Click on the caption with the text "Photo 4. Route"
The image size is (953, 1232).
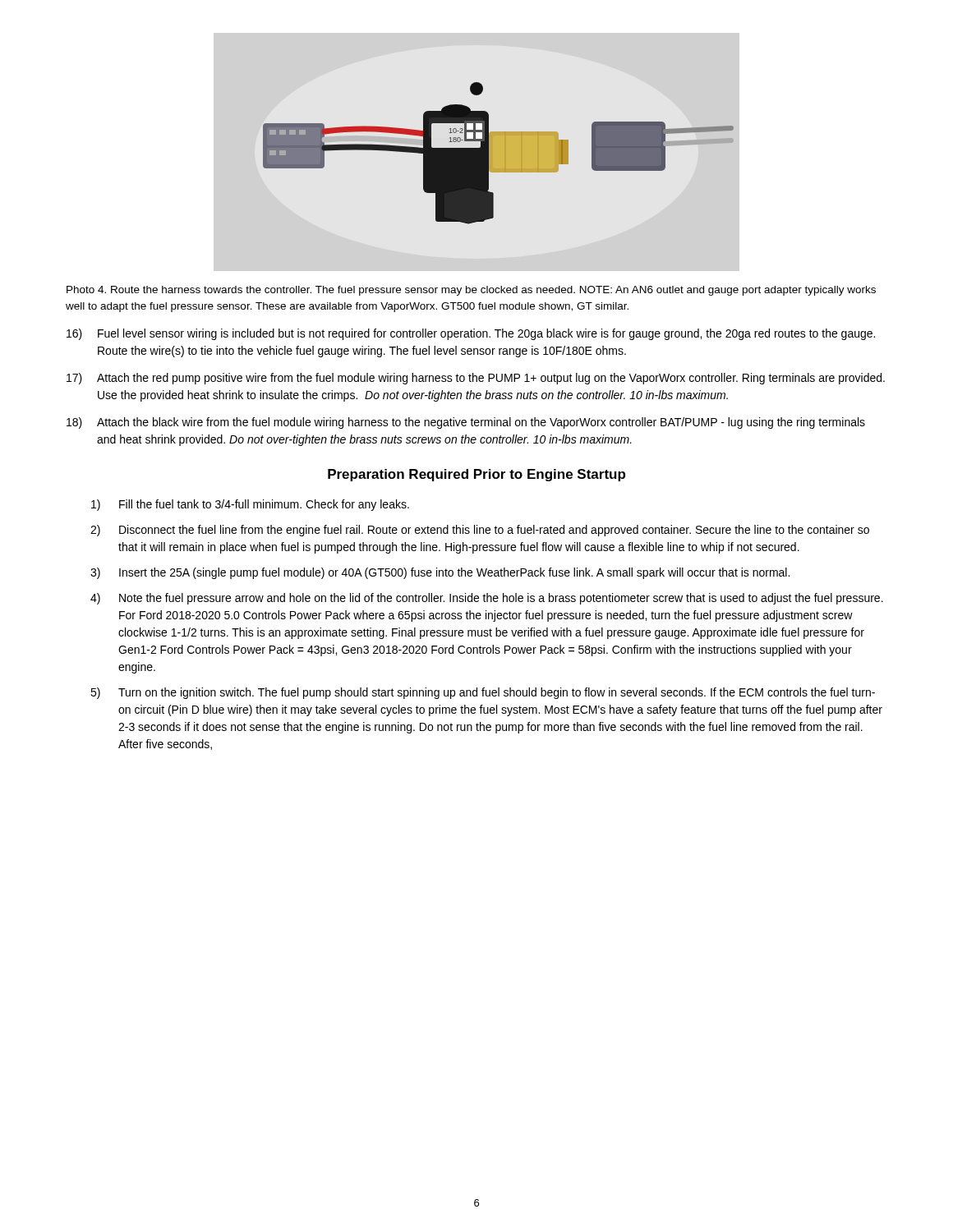471,298
